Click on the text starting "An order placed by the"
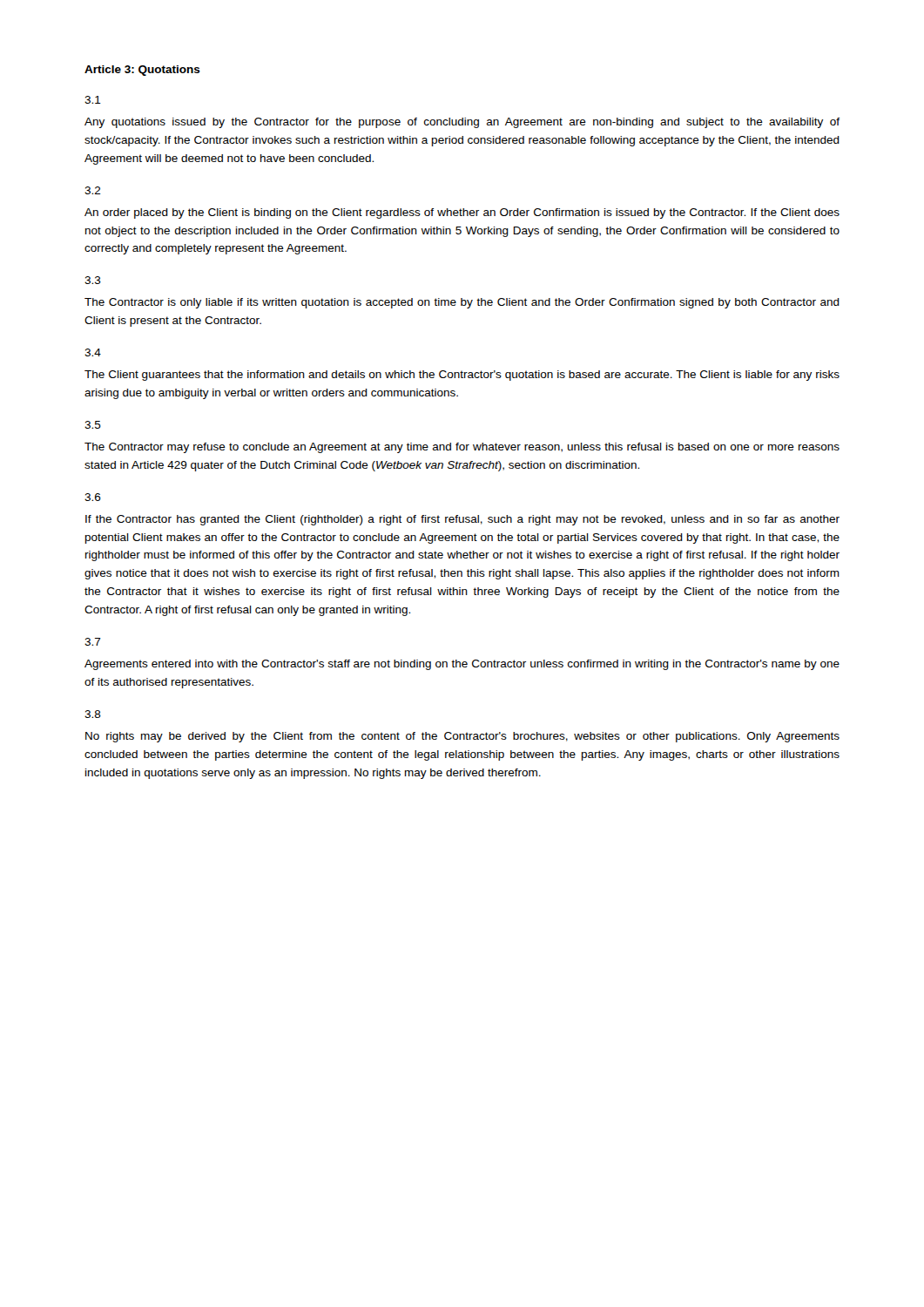Image resolution: width=924 pixels, height=1307 pixels. pos(462,230)
